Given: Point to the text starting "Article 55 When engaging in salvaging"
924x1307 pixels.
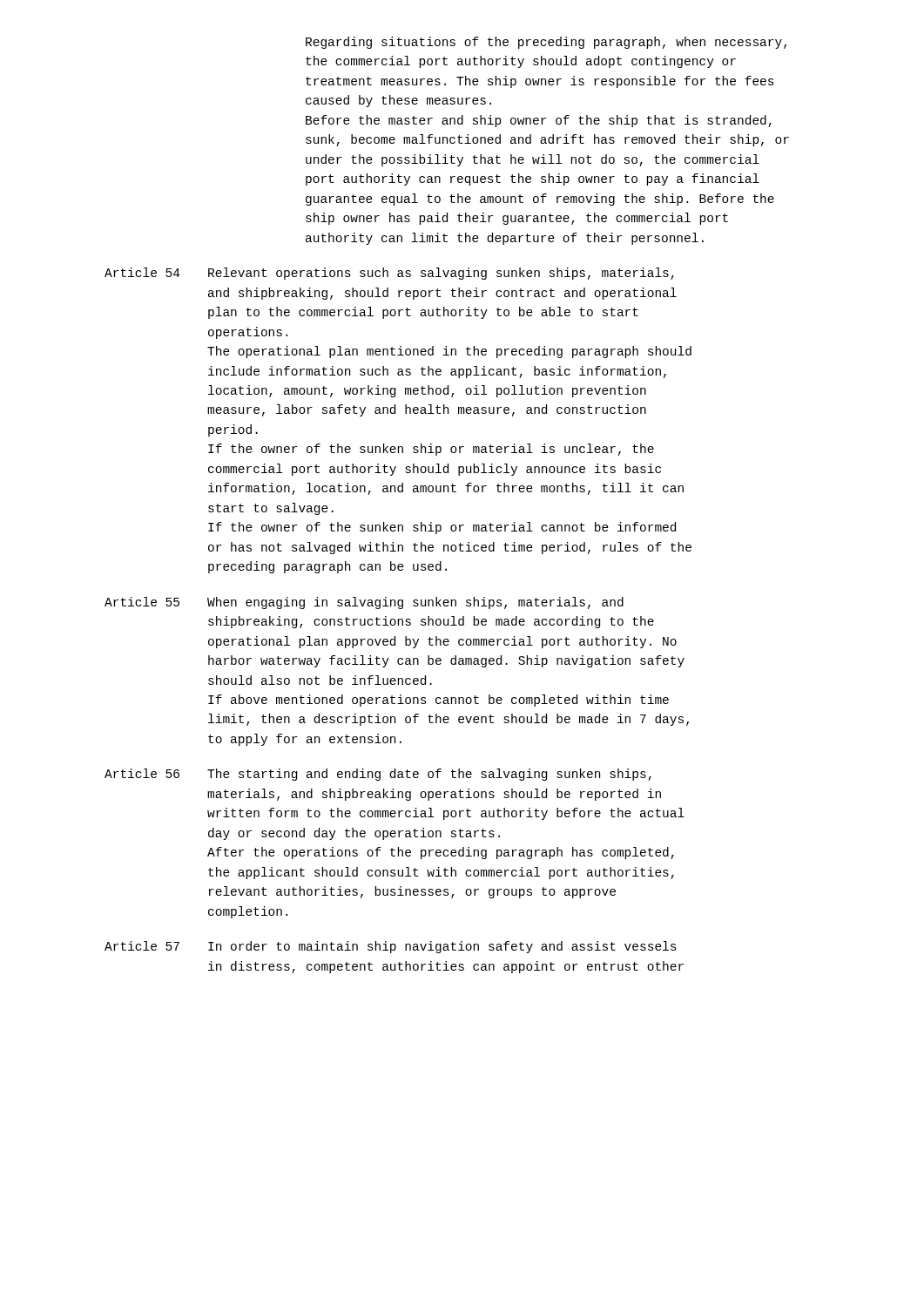Looking at the screenshot, I should [483, 671].
